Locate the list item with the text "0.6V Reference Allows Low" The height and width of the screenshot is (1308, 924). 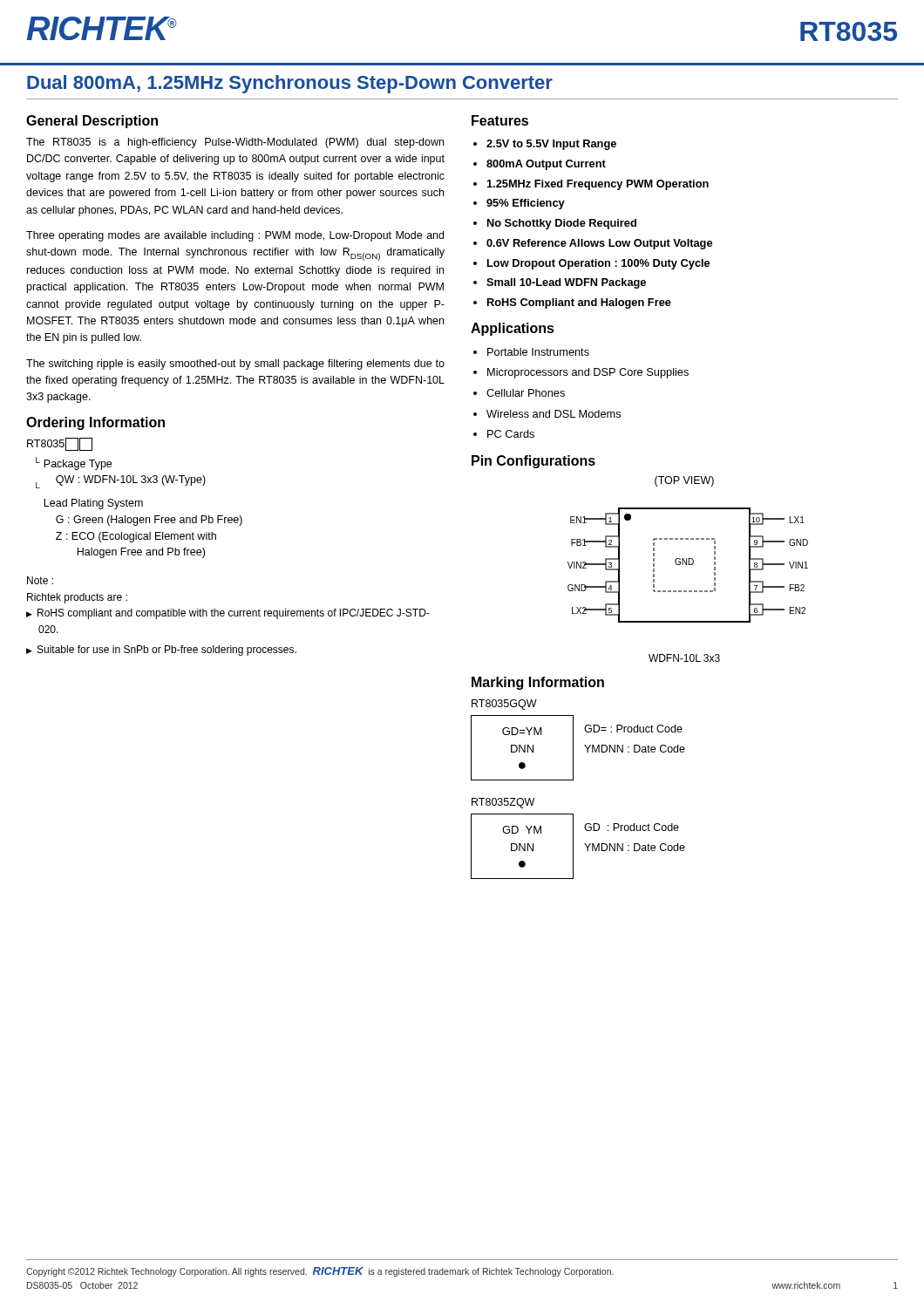coord(600,243)
